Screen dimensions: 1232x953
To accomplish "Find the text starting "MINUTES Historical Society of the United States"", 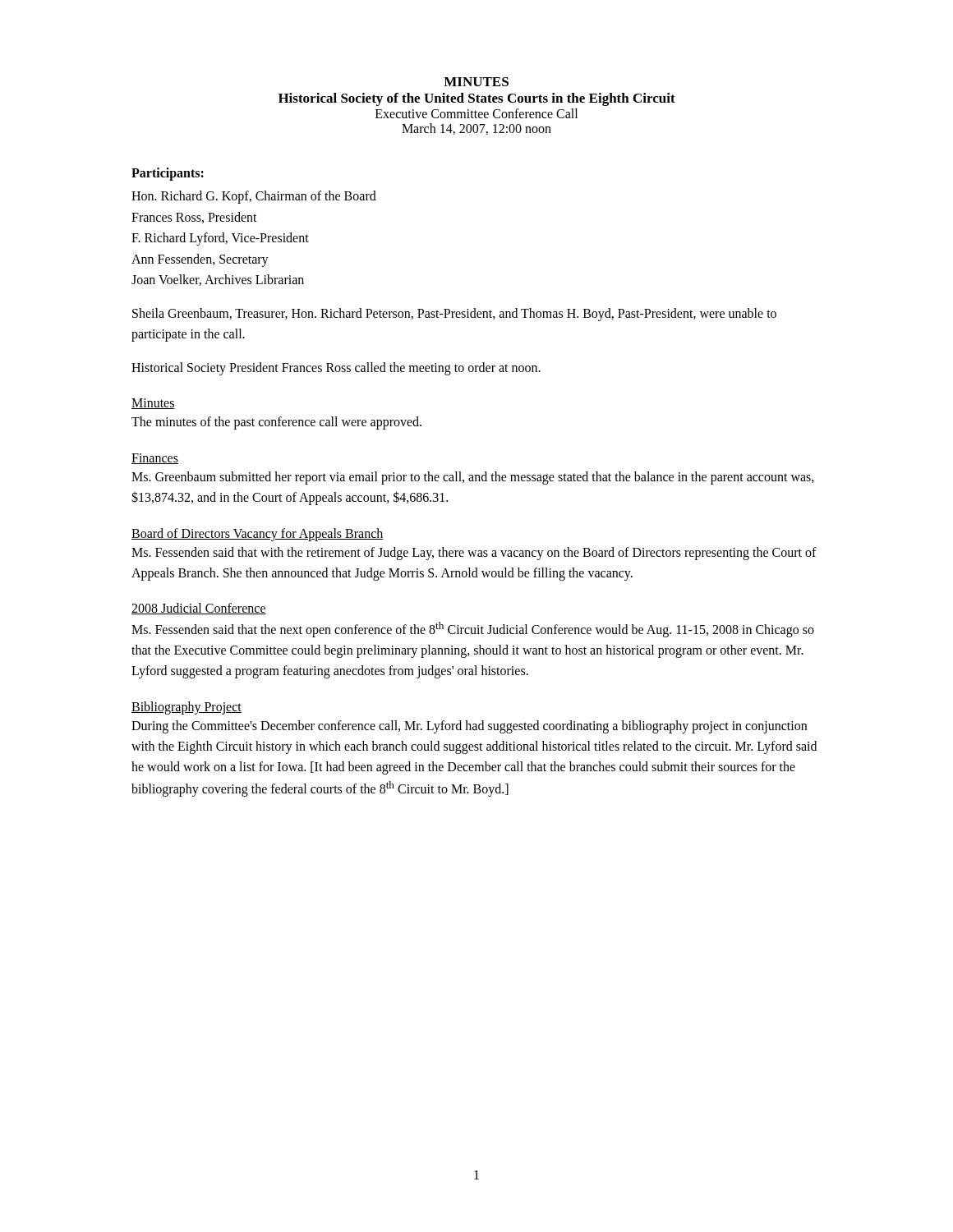I will pos(476,105).
